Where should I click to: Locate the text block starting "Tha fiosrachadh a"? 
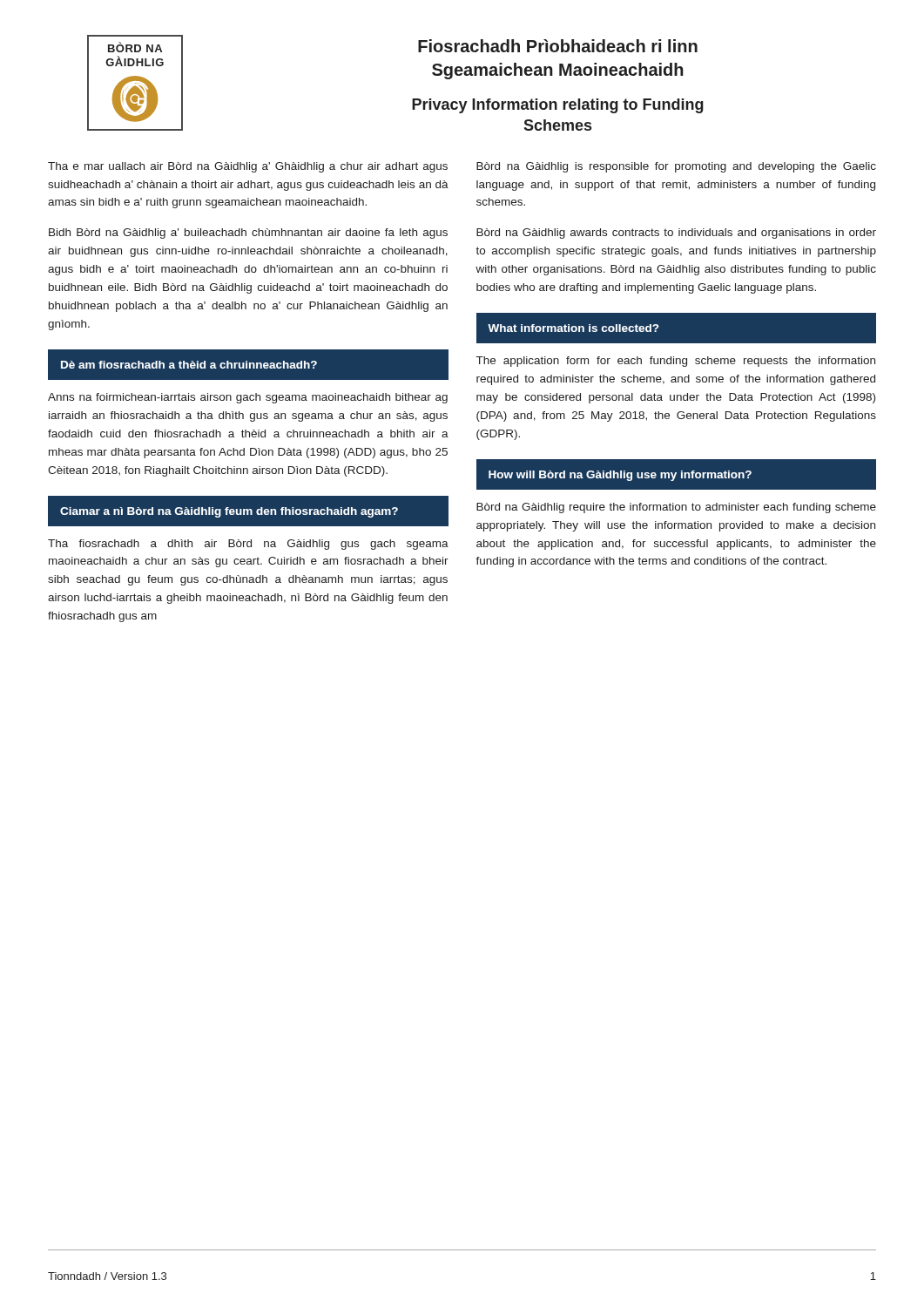(x=248, y=579)
